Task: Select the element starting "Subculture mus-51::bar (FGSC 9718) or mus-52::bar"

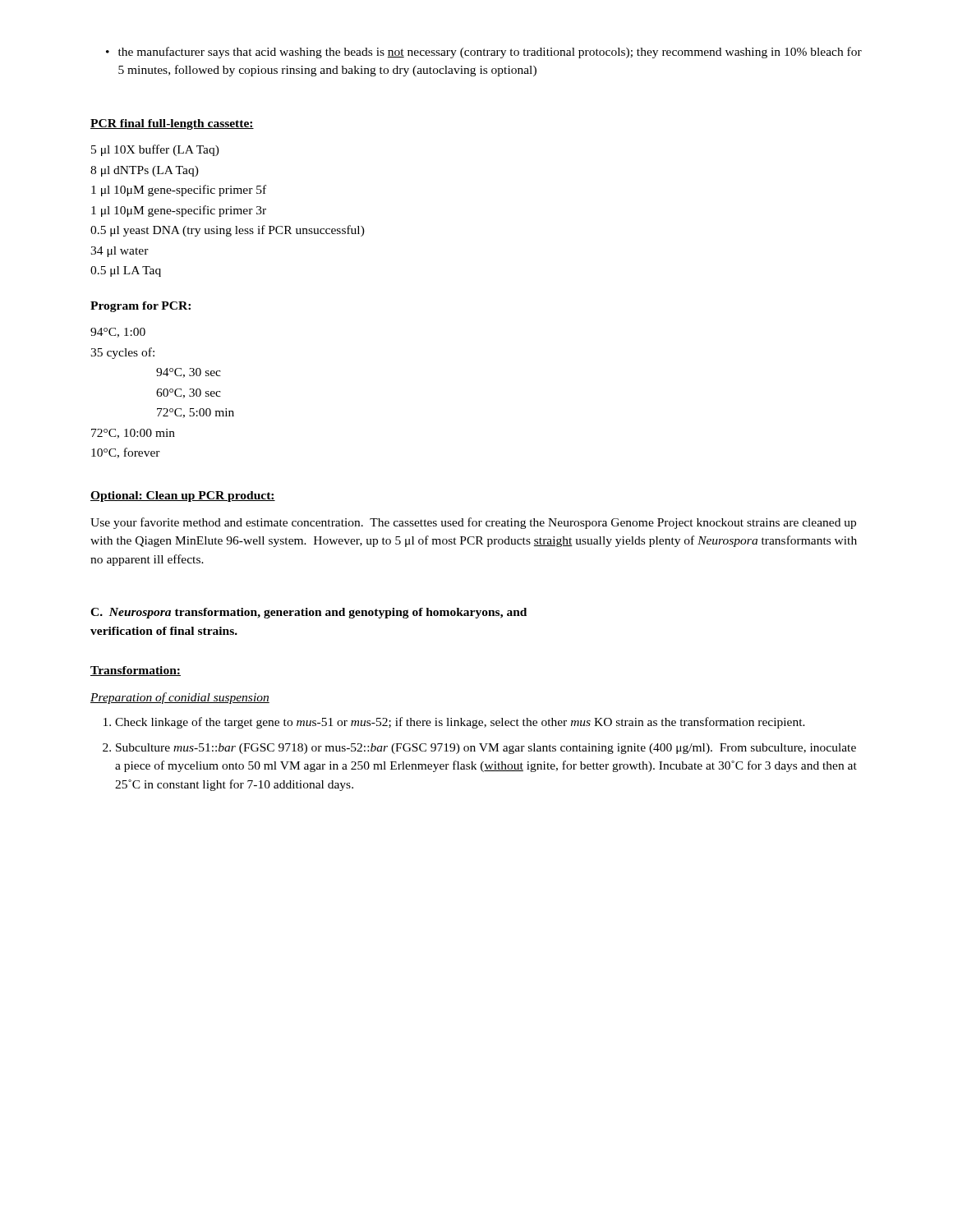Action: point(486,765)
